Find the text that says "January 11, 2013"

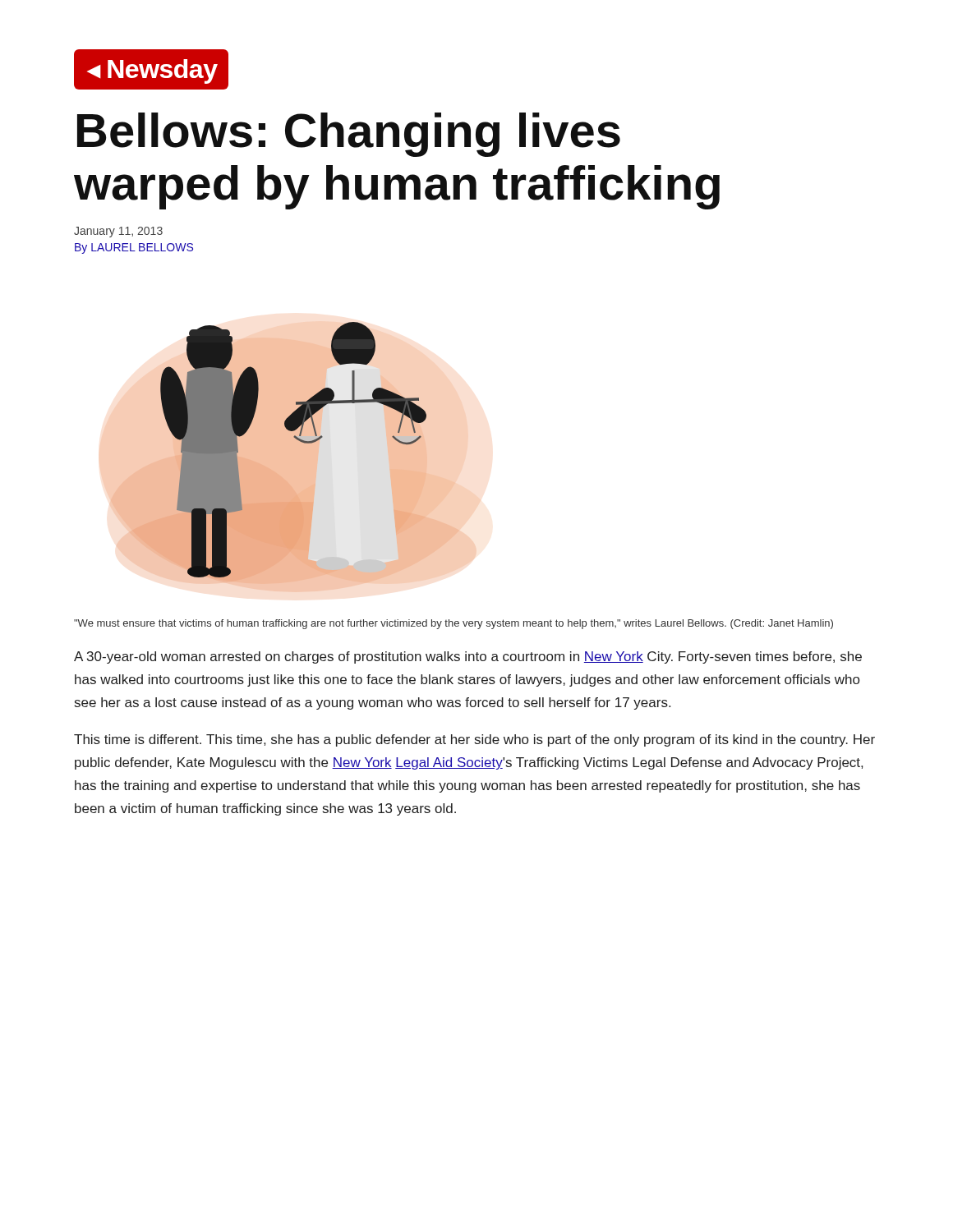[x=118, y=232]
